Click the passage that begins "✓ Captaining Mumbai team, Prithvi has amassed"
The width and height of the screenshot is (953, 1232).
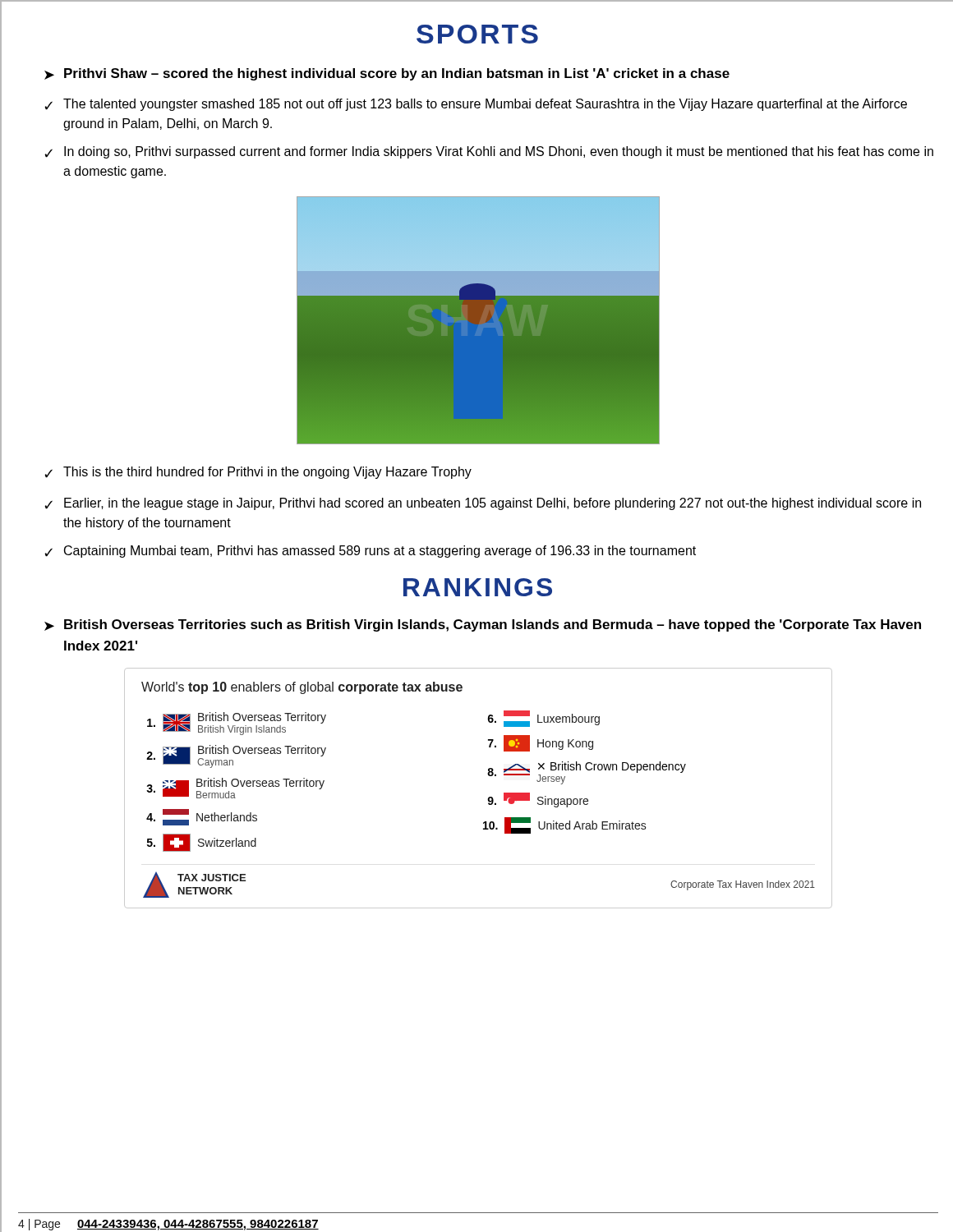pos(490,553)
